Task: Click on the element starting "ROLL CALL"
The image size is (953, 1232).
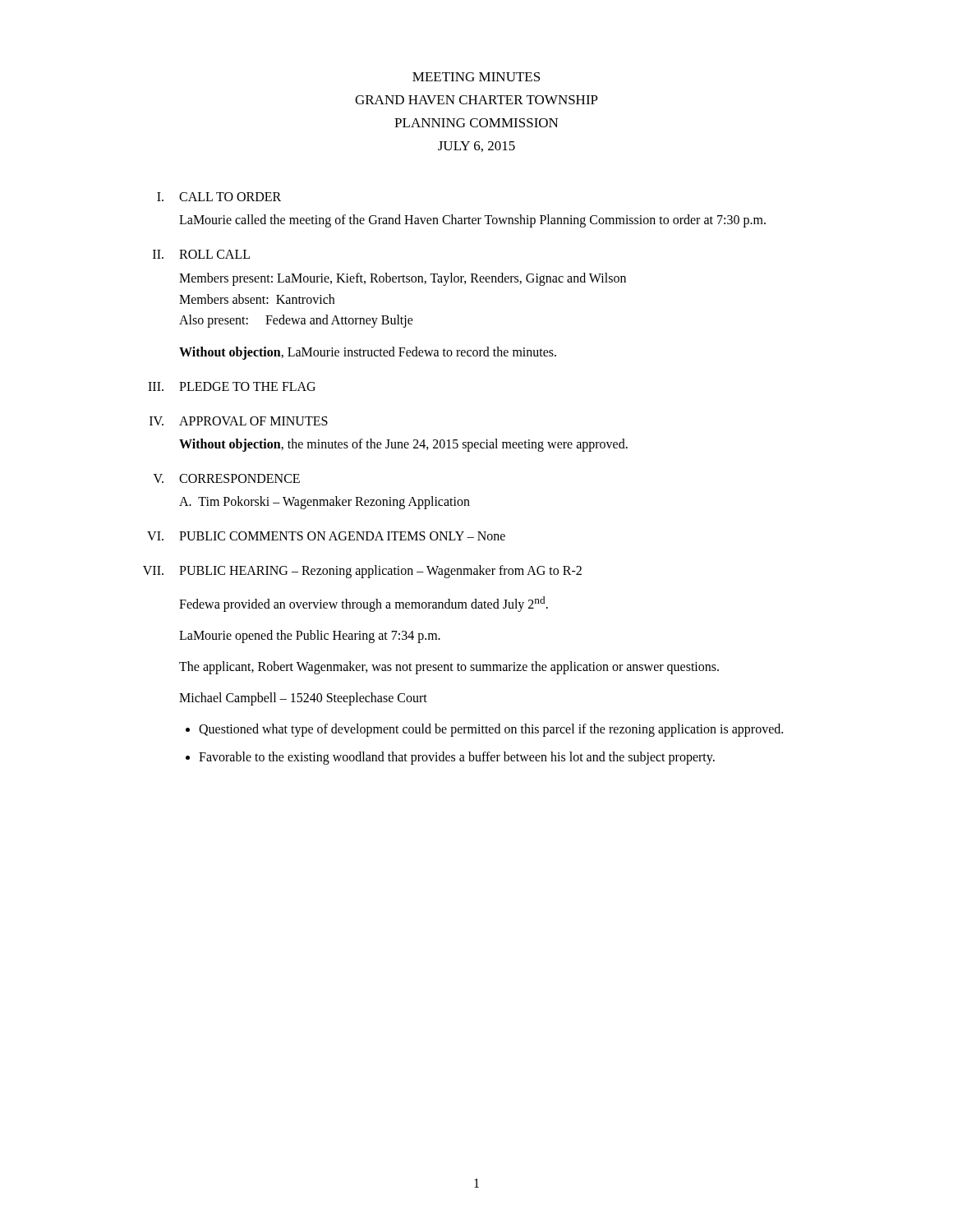Action: tap(215, 254)
